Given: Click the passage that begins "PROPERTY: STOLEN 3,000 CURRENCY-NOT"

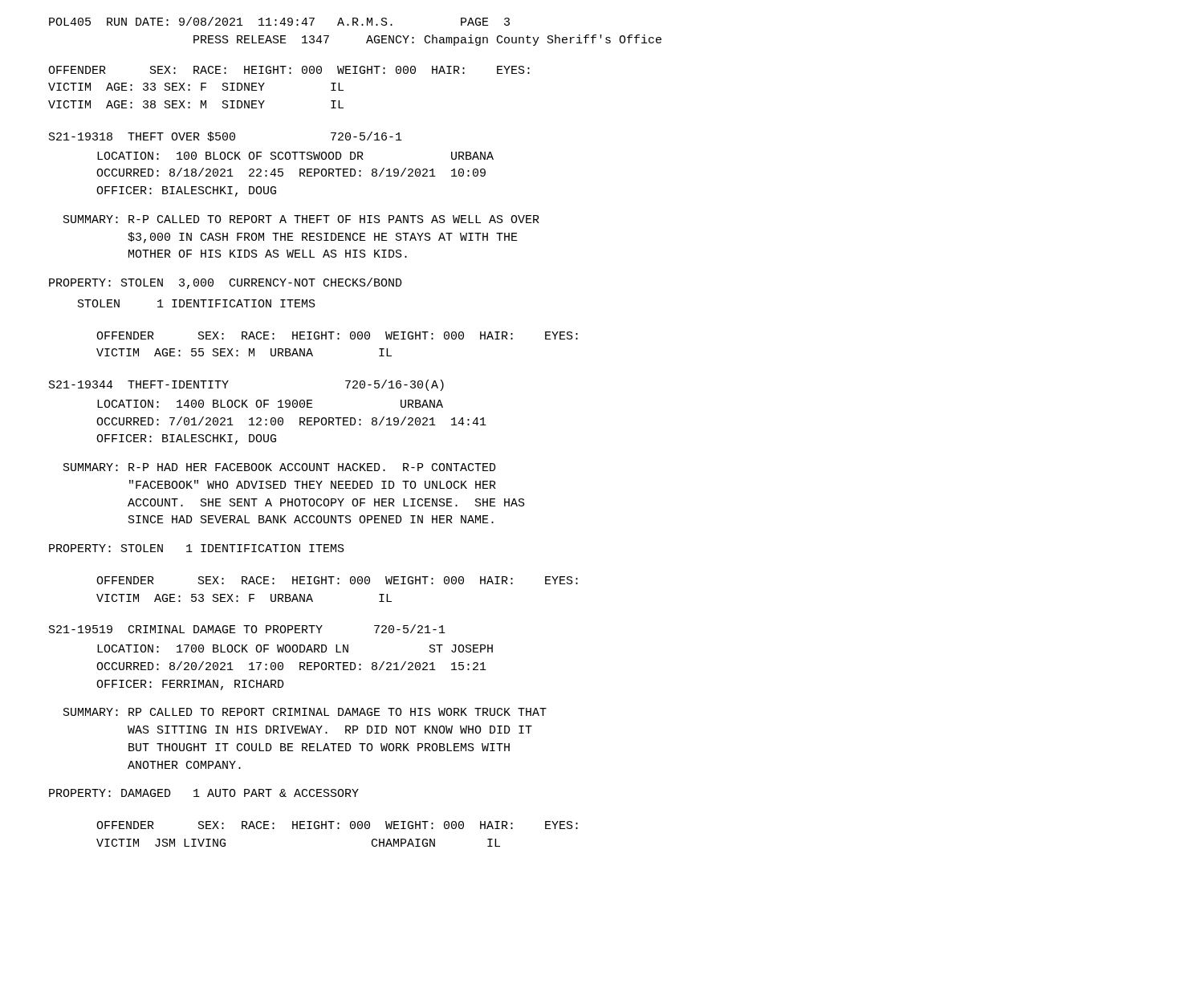Looking at the screenshot, I should click(226, 283).
